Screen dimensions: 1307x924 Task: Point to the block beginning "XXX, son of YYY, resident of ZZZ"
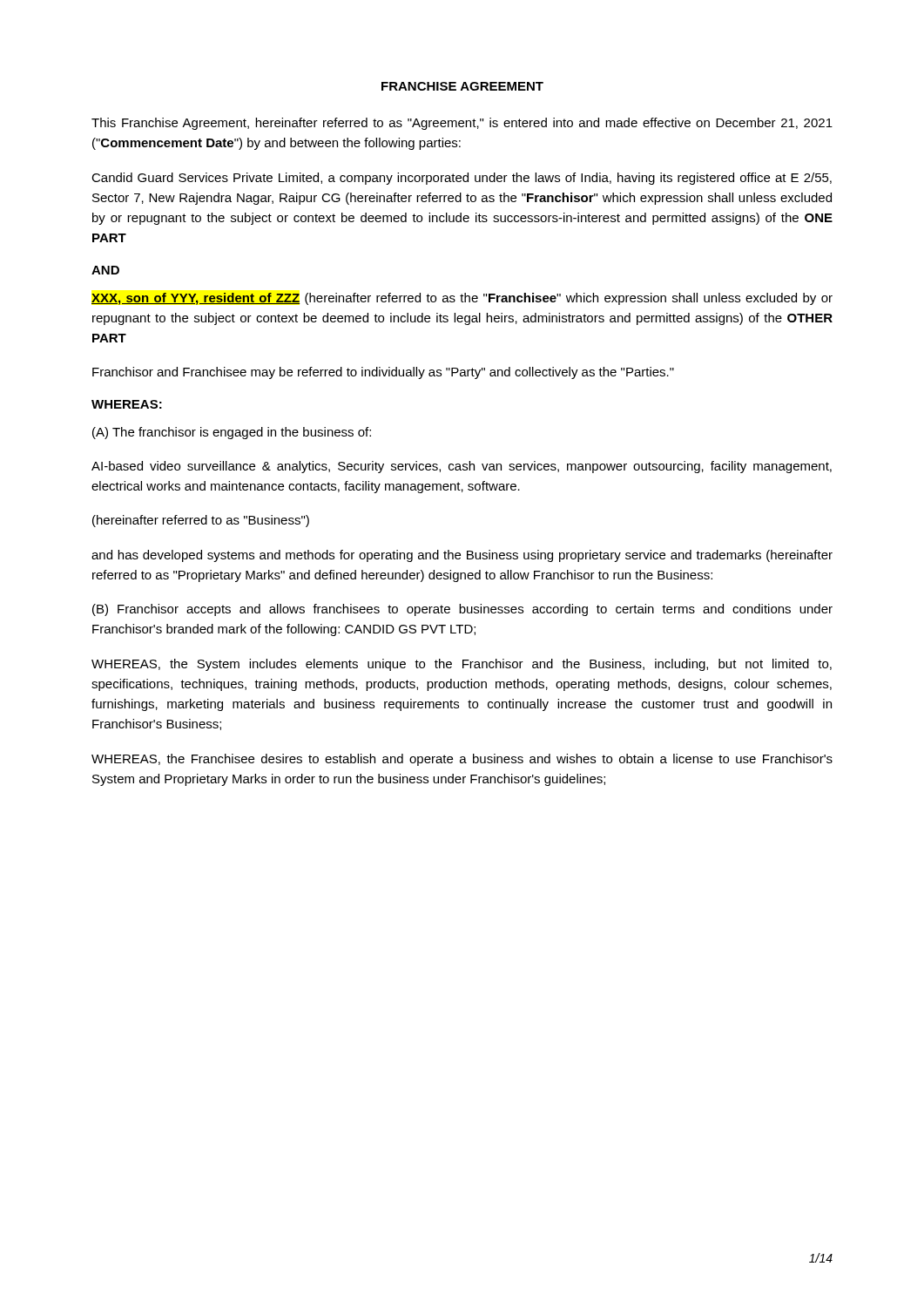(x=462, y=317)
